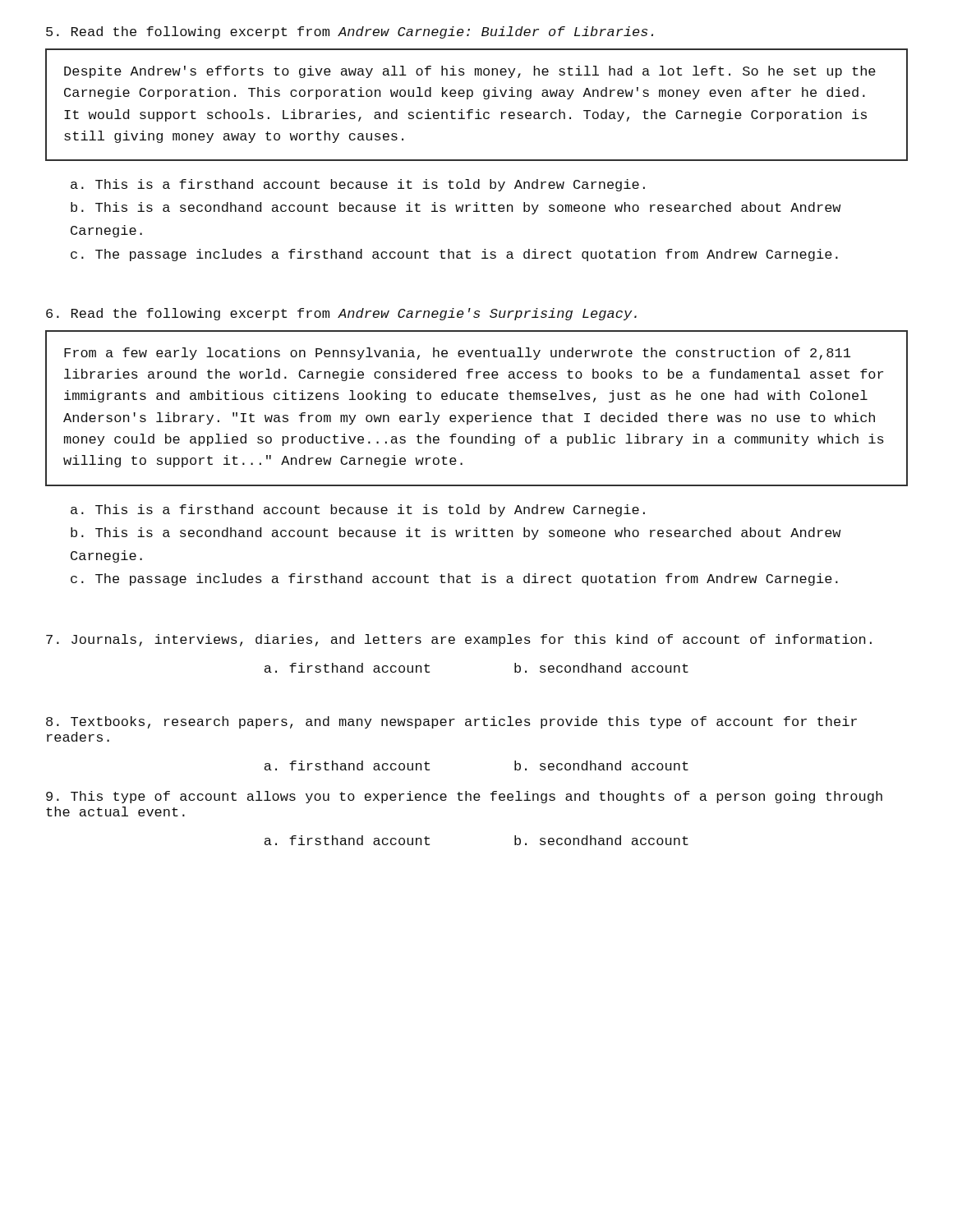Locate the list item that says "9. This type of account allows"
This screenshot has width=953, height=1232.
coord(464,805)
